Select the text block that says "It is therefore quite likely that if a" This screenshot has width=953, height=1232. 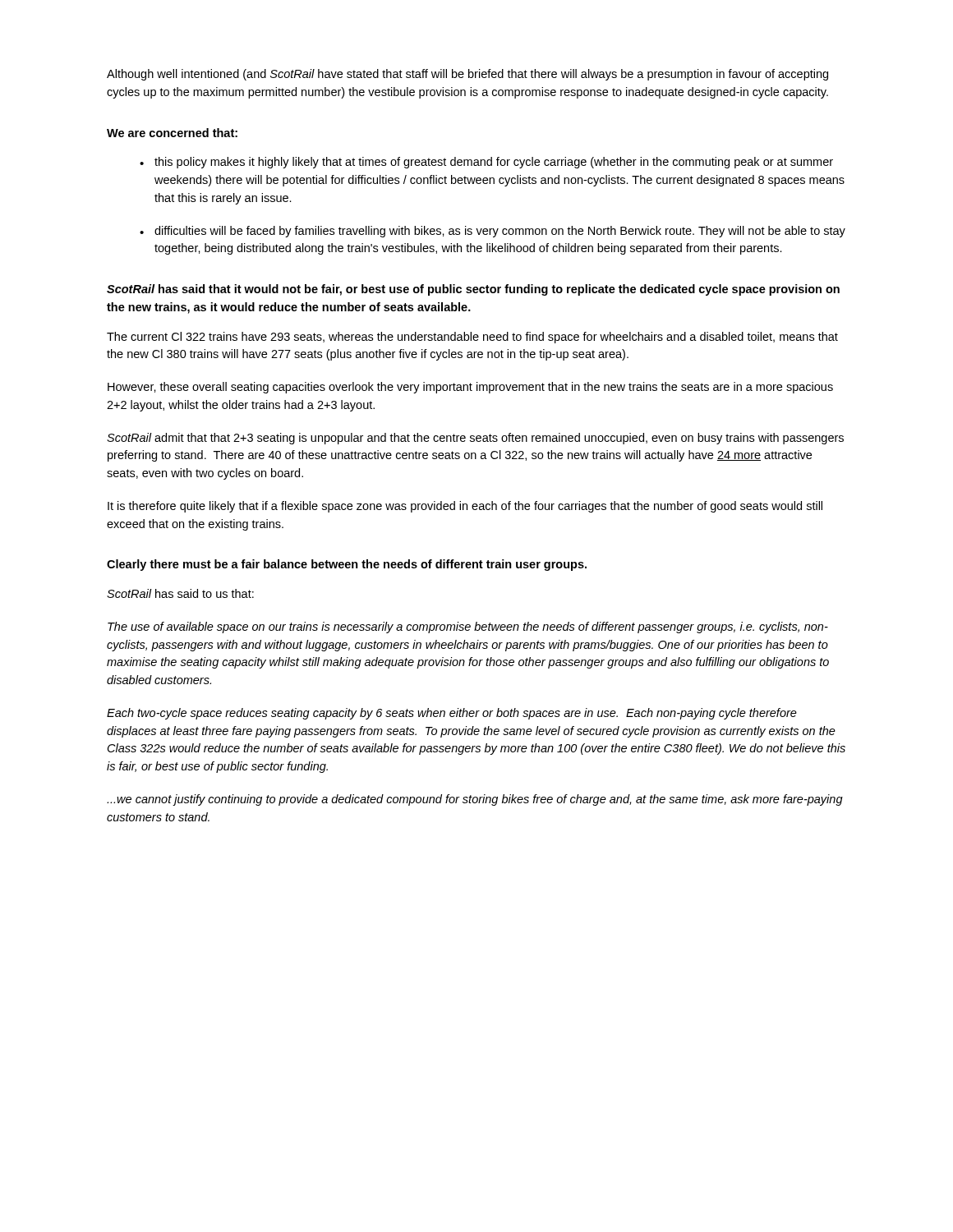coord(465,515)
